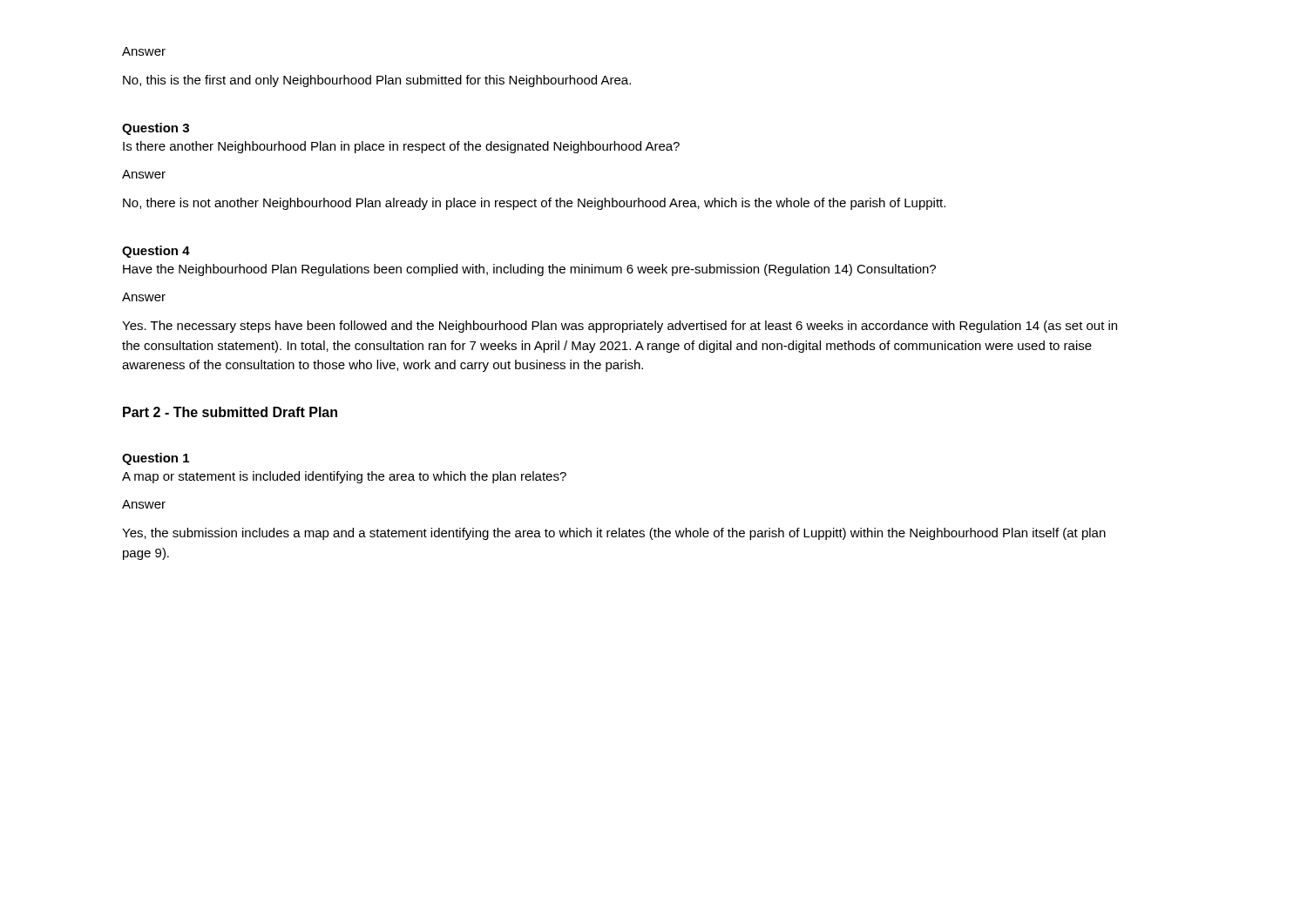1307x924 pixels.
Task: Navigate to the block starting "Question 4"
Action: click(156, 250)
